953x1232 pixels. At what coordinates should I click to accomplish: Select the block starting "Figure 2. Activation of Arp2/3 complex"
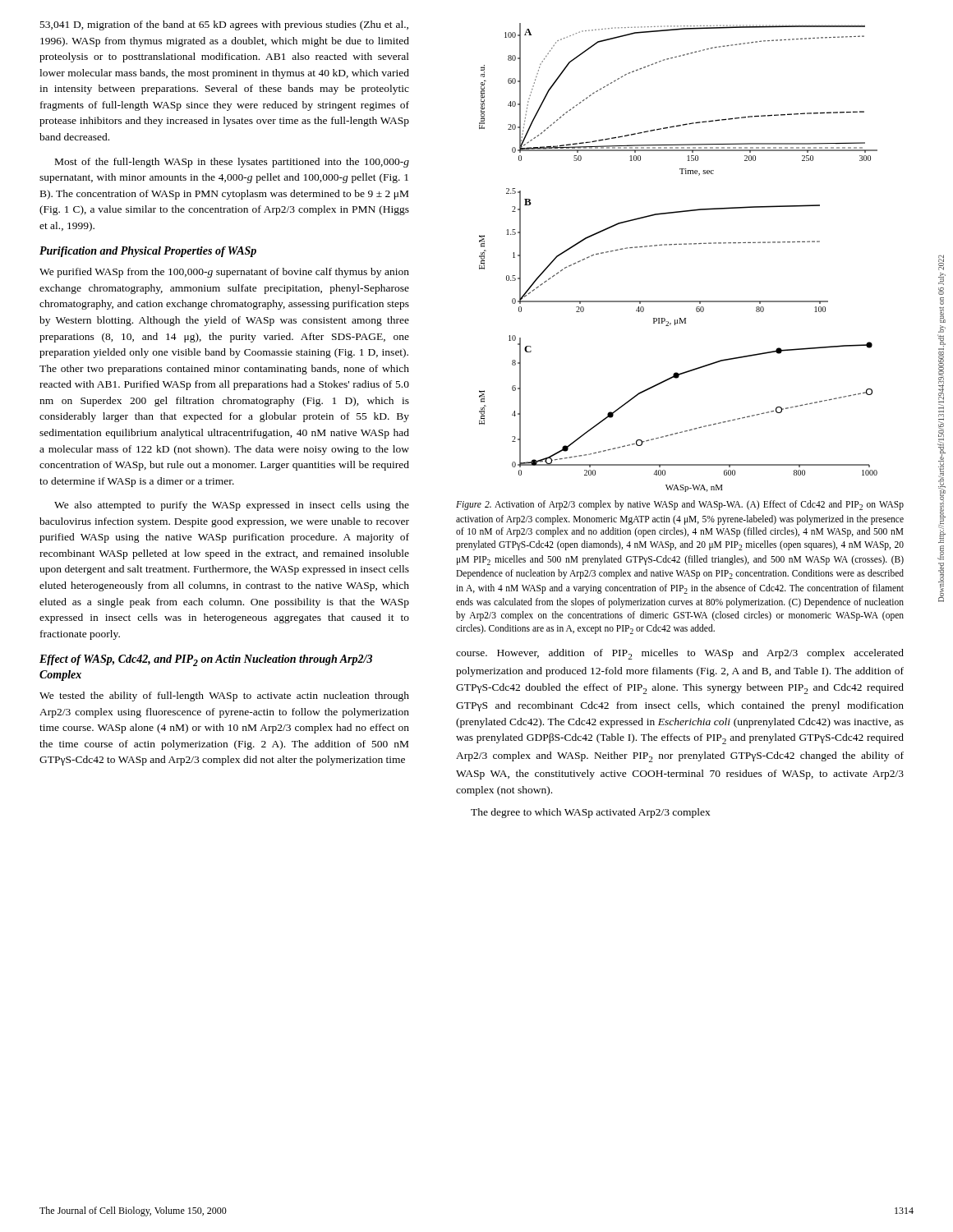coord(680,568)
